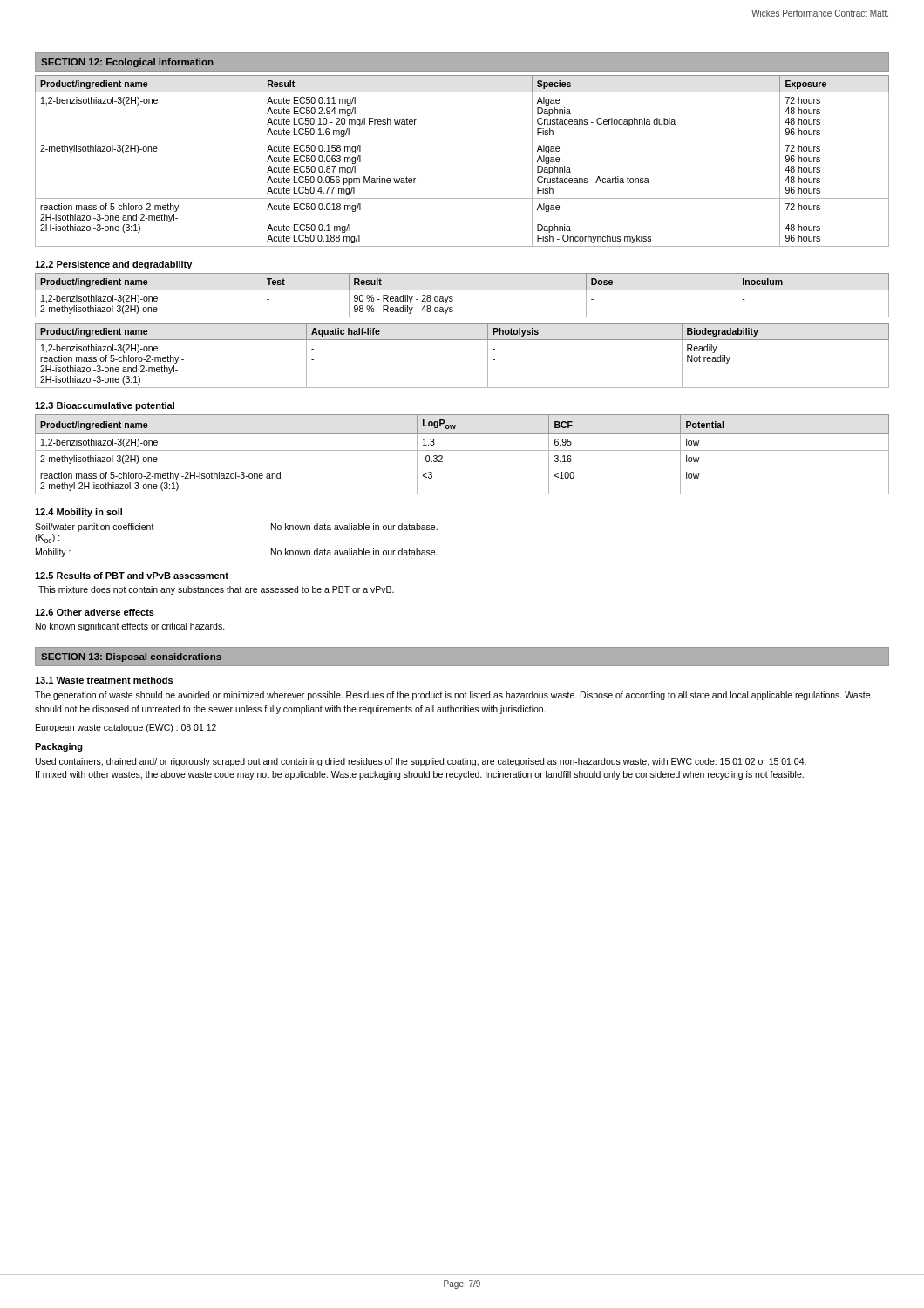This screenshot has width=924, height=1308.
Task: Where is the section header that starts "12.5 Results of PBT and vPvB"?
Action: [132, 576]
